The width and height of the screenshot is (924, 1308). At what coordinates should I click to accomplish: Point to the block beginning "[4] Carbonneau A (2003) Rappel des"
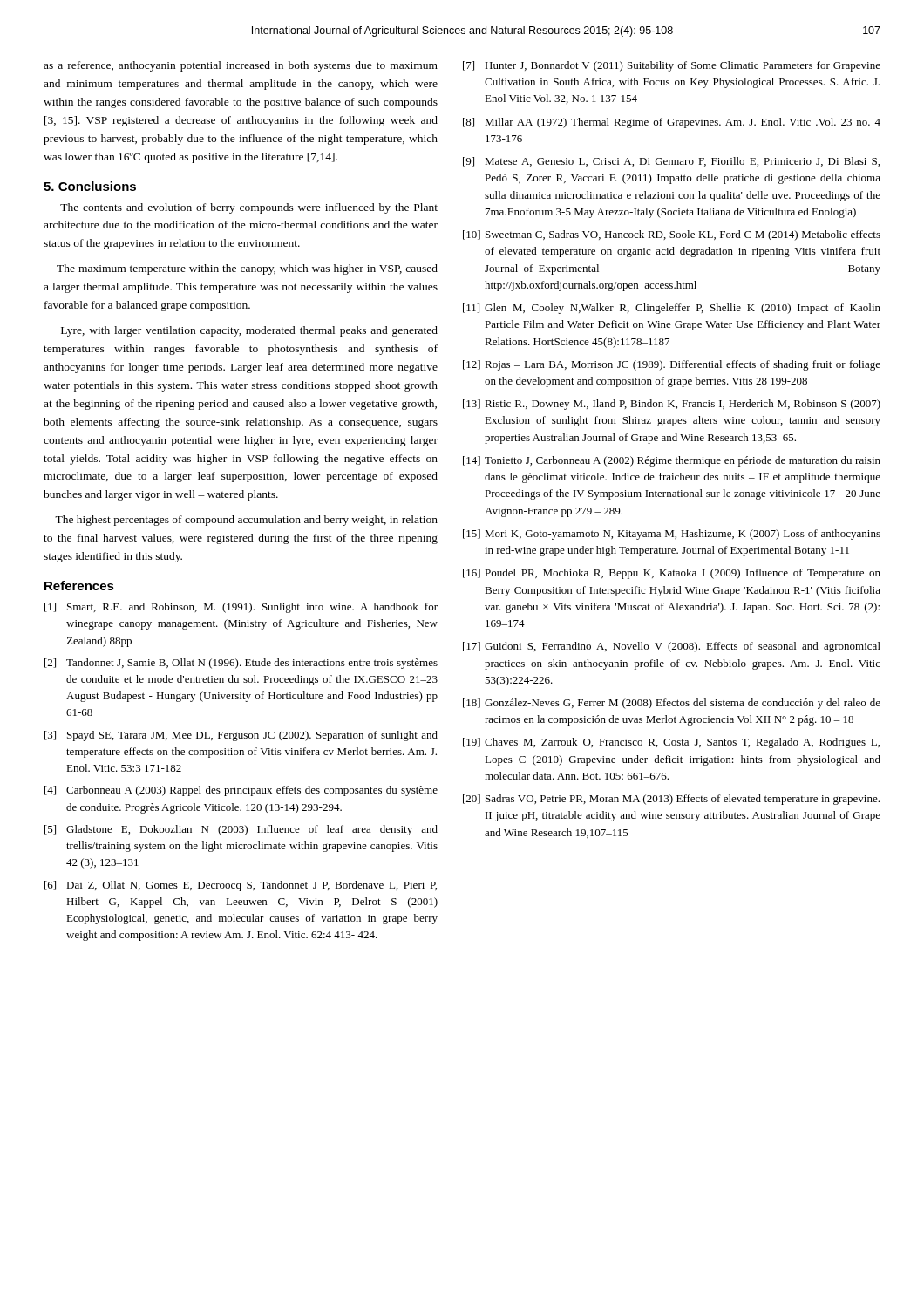click(x=241, y=798)
